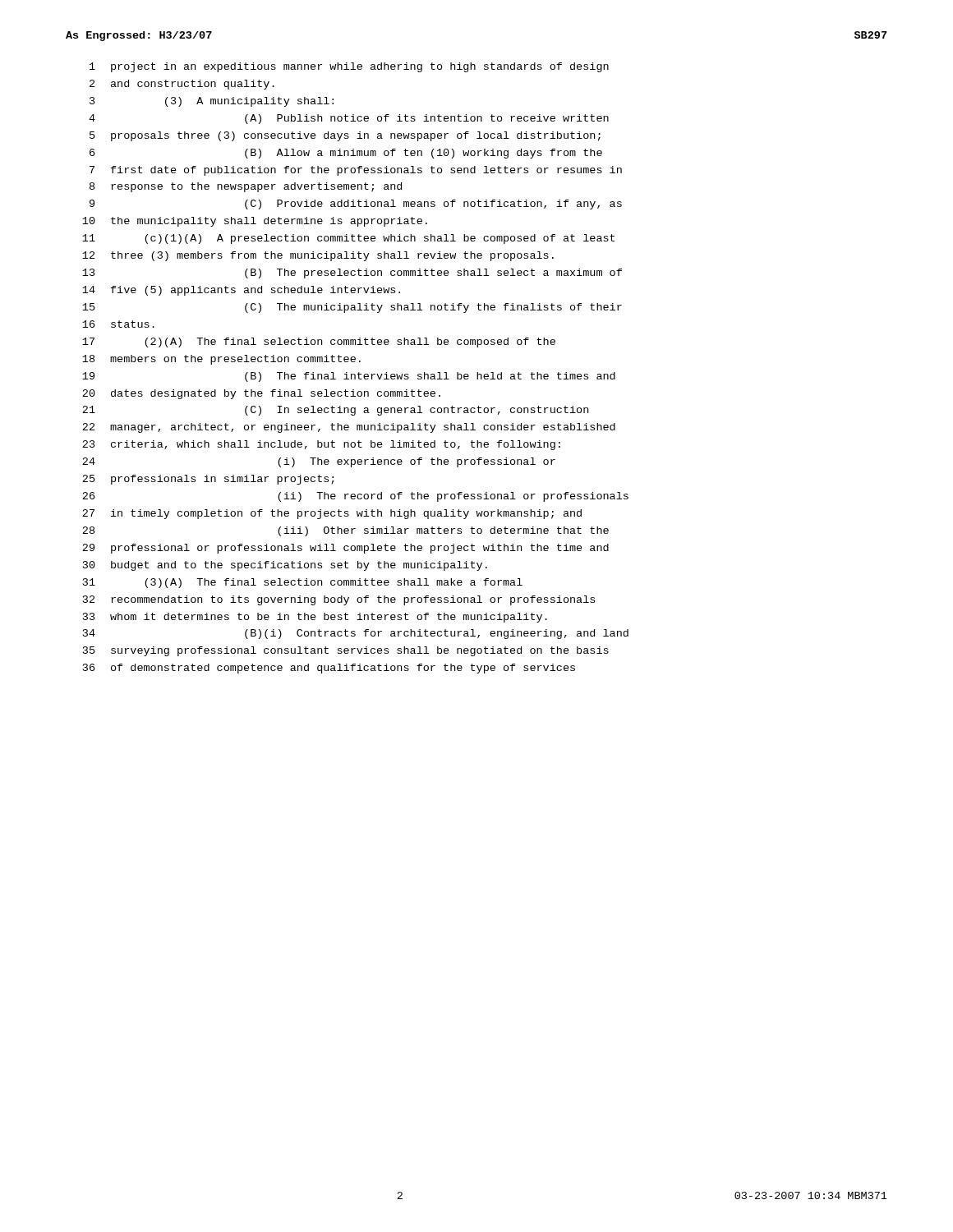This screenshot has width=953, height=1232.
Task: Navigate to the text block starting "36of demonstrated competence and qualifications for the type"
Action: coord(476,669)
